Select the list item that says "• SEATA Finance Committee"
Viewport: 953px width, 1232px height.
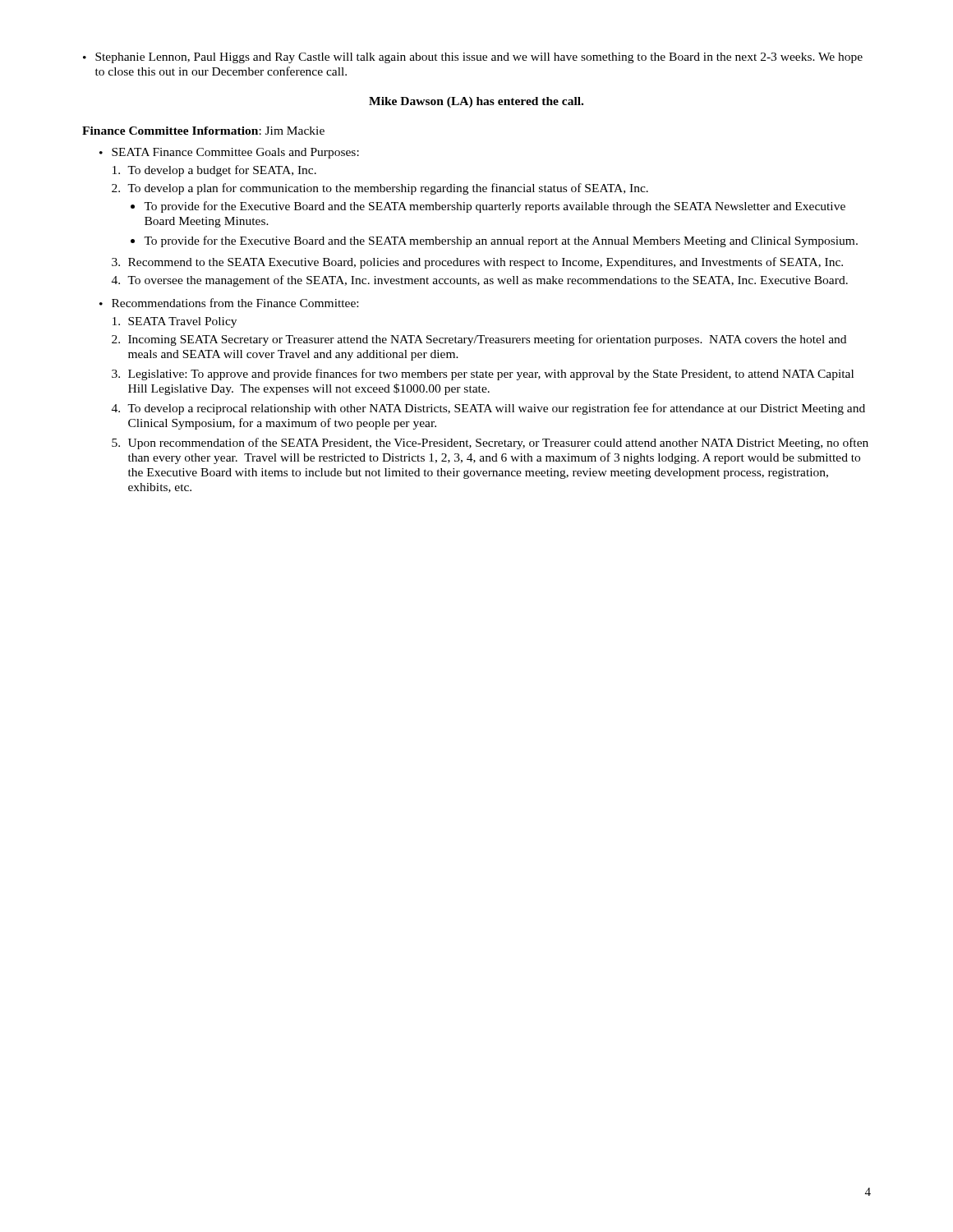(x=485, y=218)
